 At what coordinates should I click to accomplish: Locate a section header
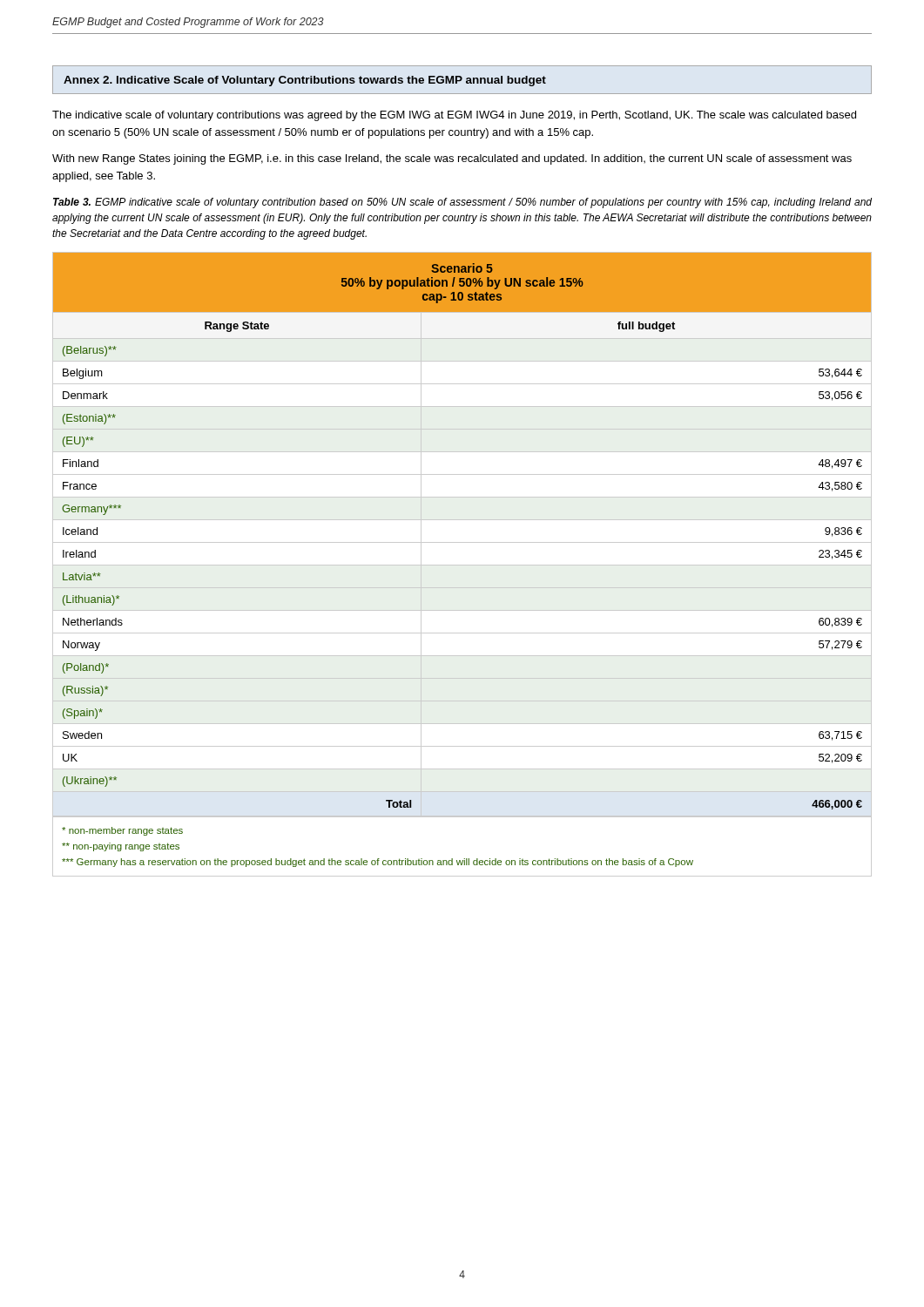305,80
